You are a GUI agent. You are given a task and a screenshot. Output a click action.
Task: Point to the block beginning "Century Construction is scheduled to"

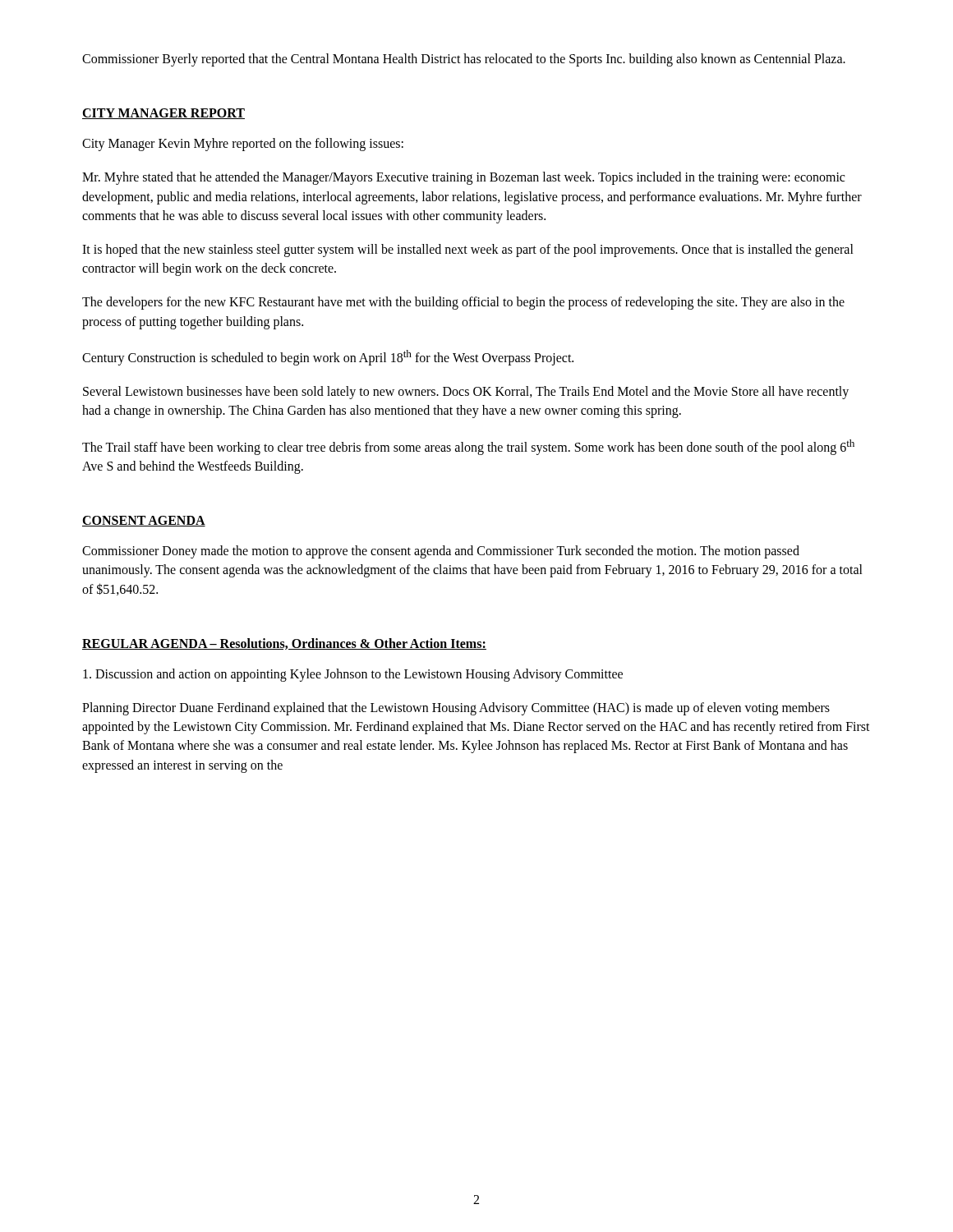[x=328, y=356]
